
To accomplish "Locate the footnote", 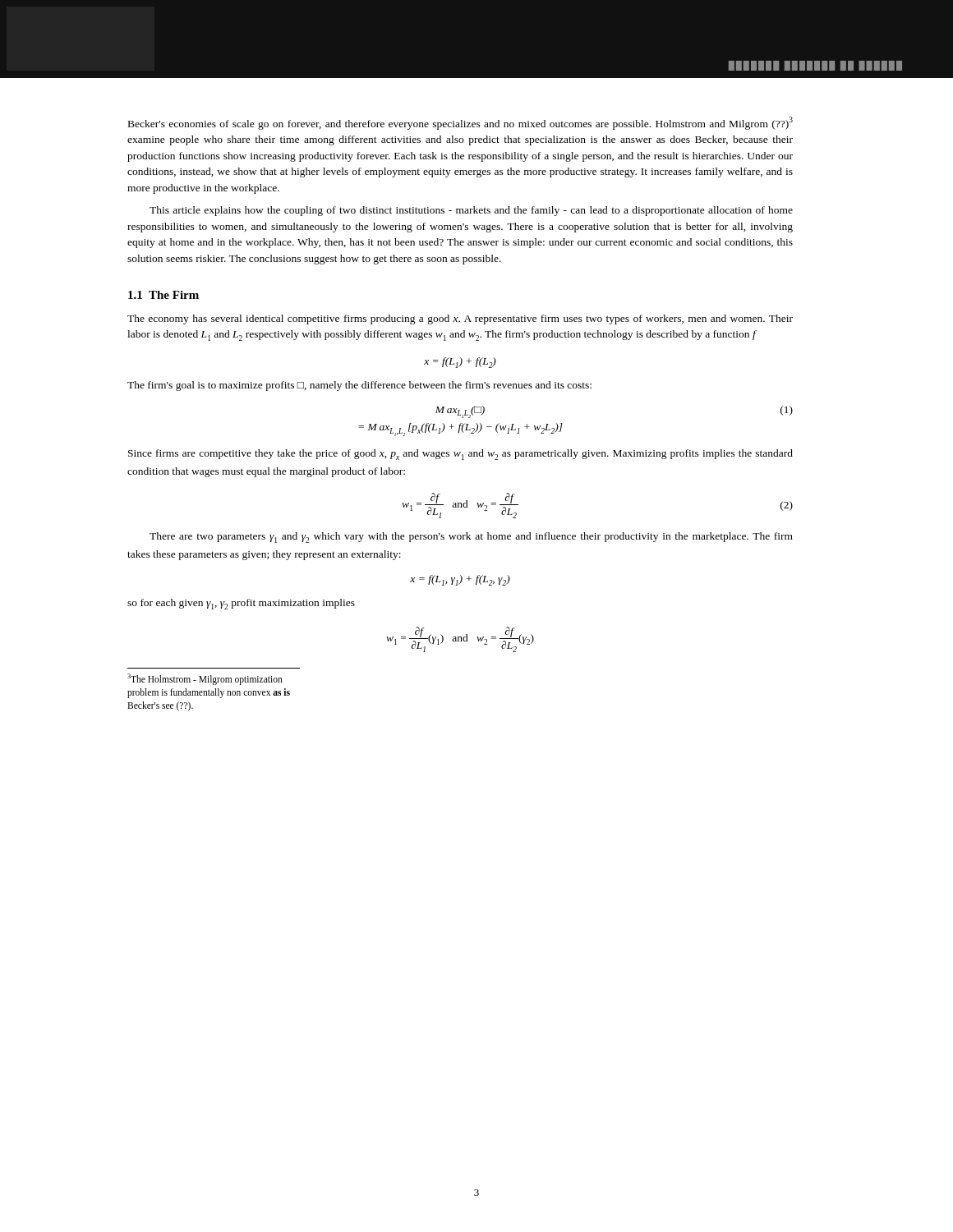I will 209,692.
